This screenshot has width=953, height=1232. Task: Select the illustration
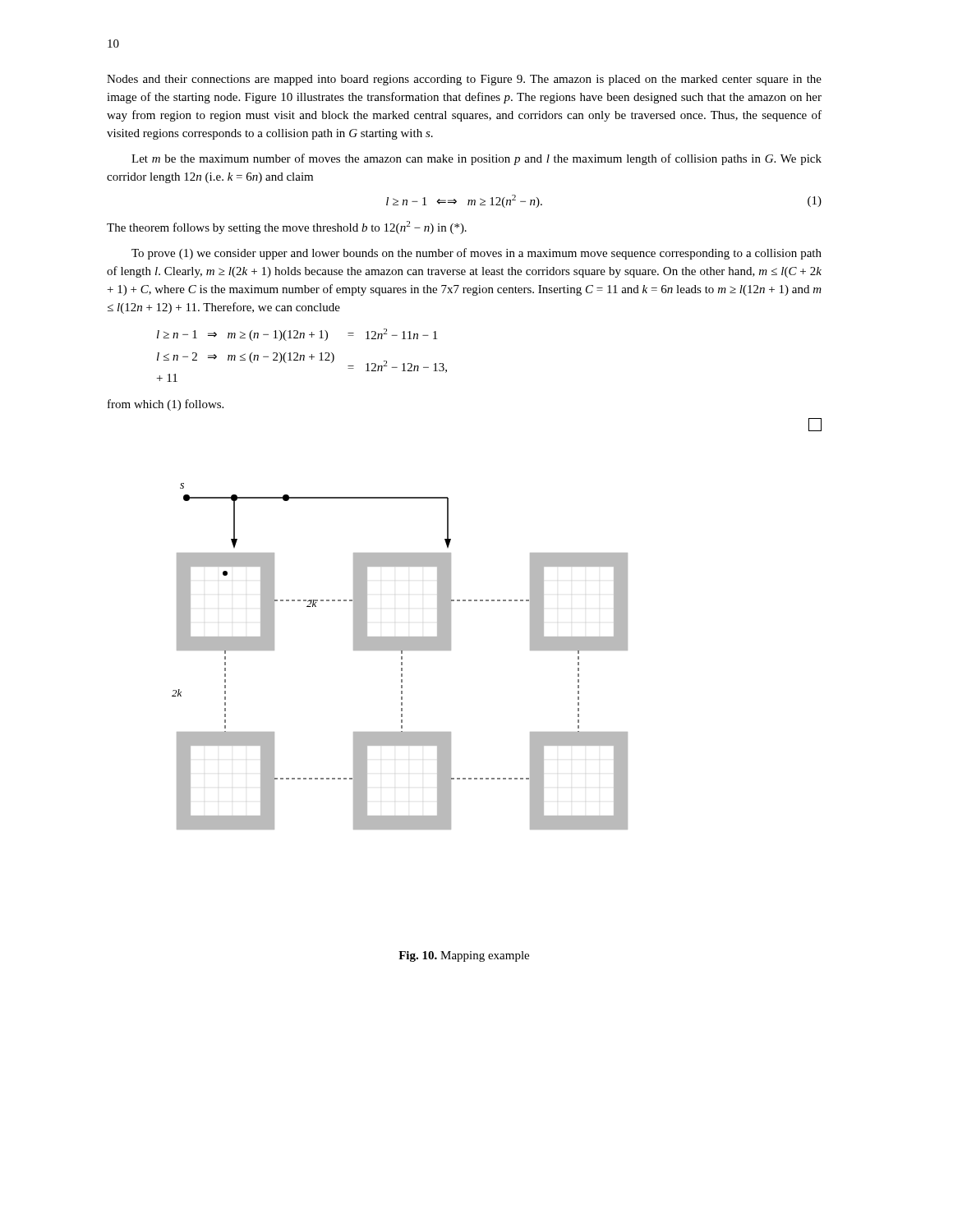pyautogui.click(x=464, y=698)
